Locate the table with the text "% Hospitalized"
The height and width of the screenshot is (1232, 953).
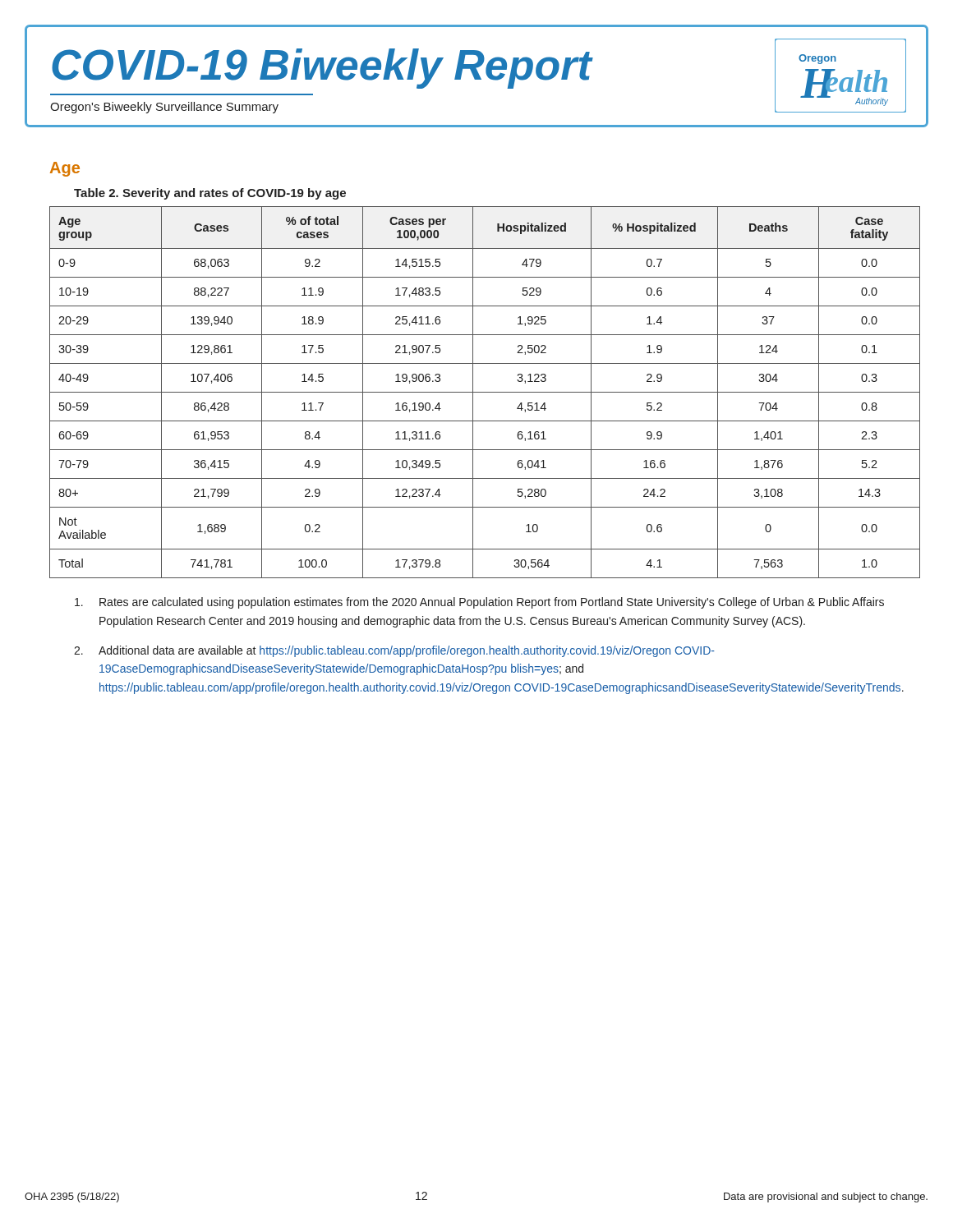485,392
